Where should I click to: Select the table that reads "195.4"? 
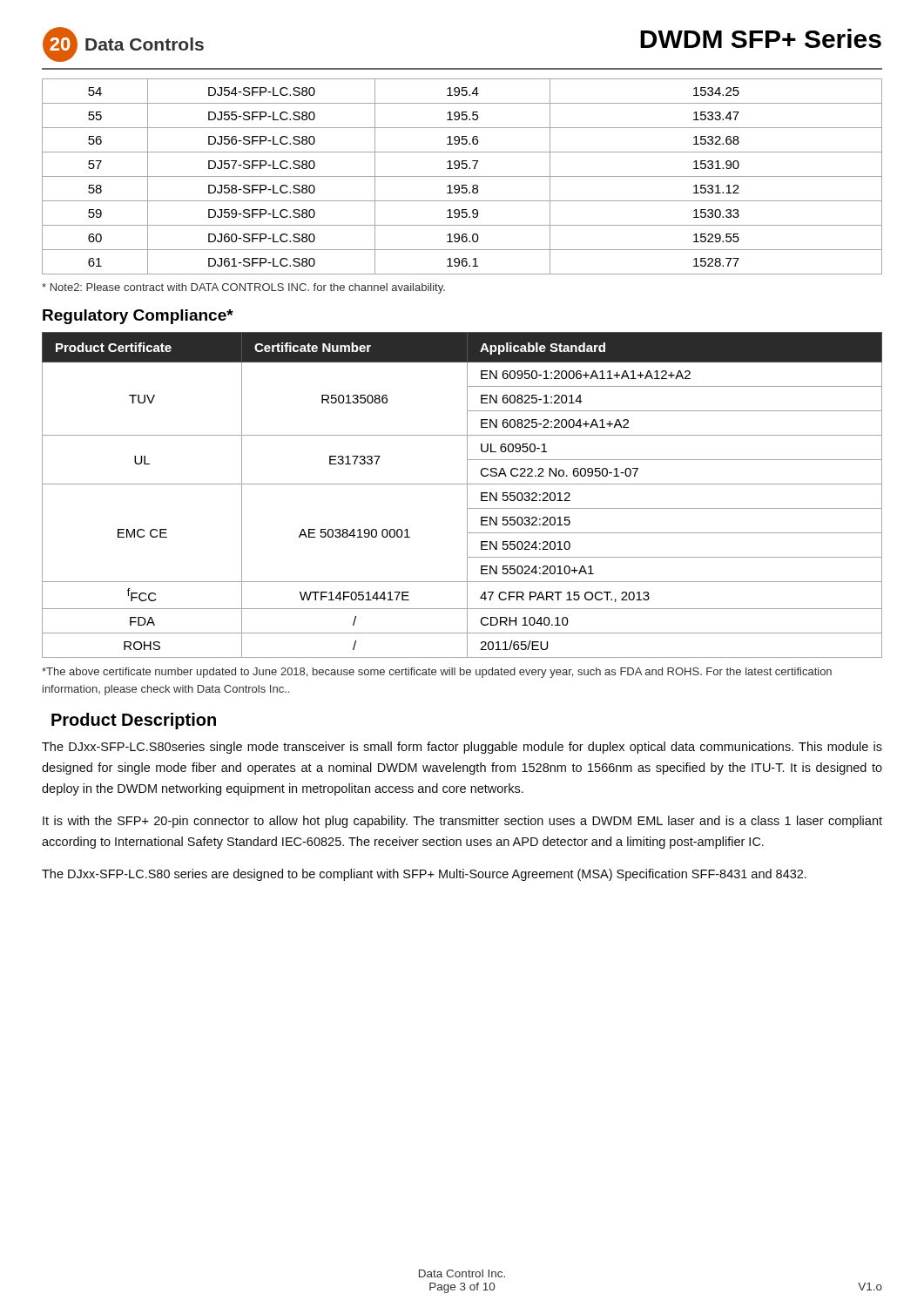tap(462, 176)
